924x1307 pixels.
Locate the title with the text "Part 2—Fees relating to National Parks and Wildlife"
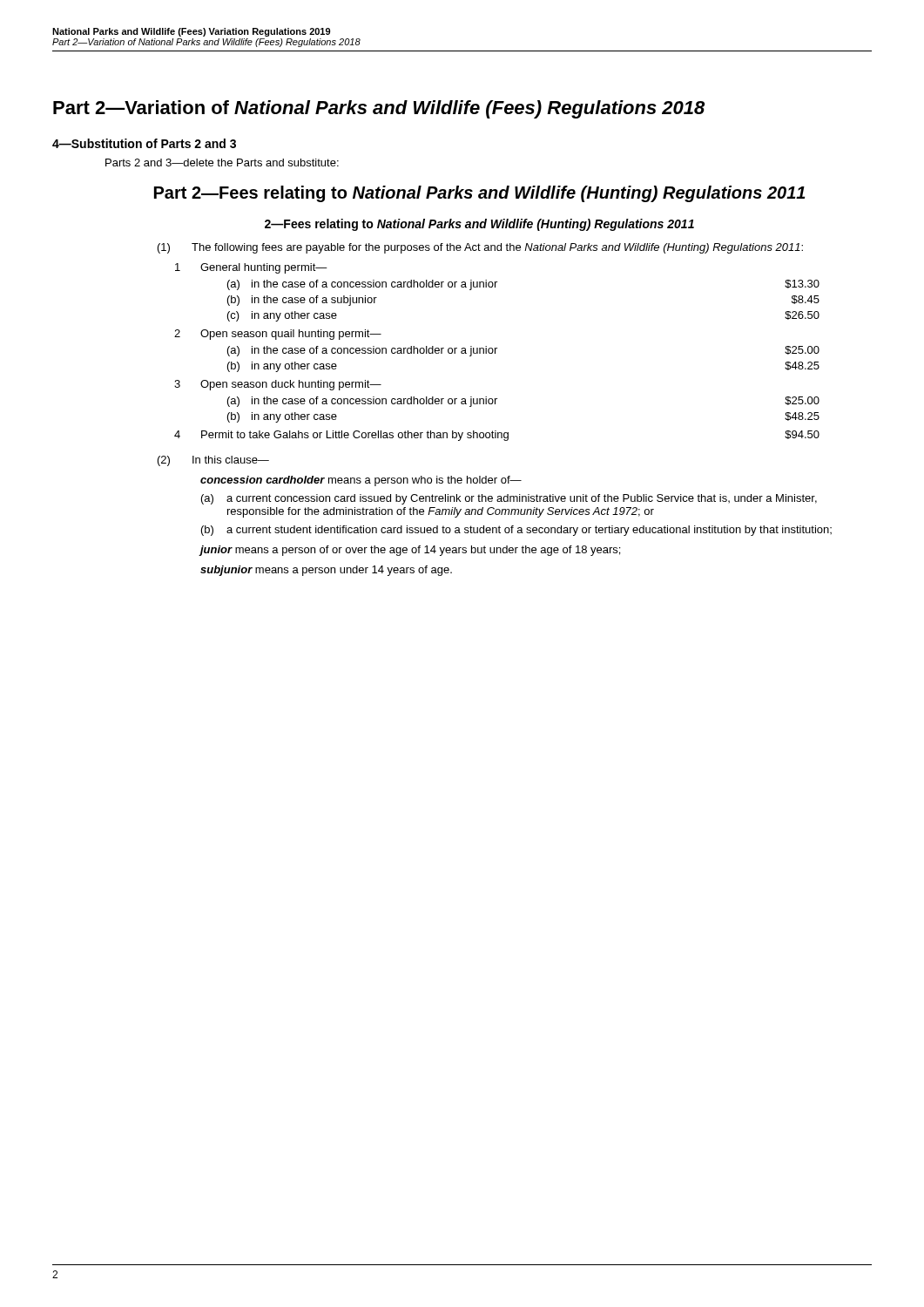pyautogui.click(x=479, y=192)
